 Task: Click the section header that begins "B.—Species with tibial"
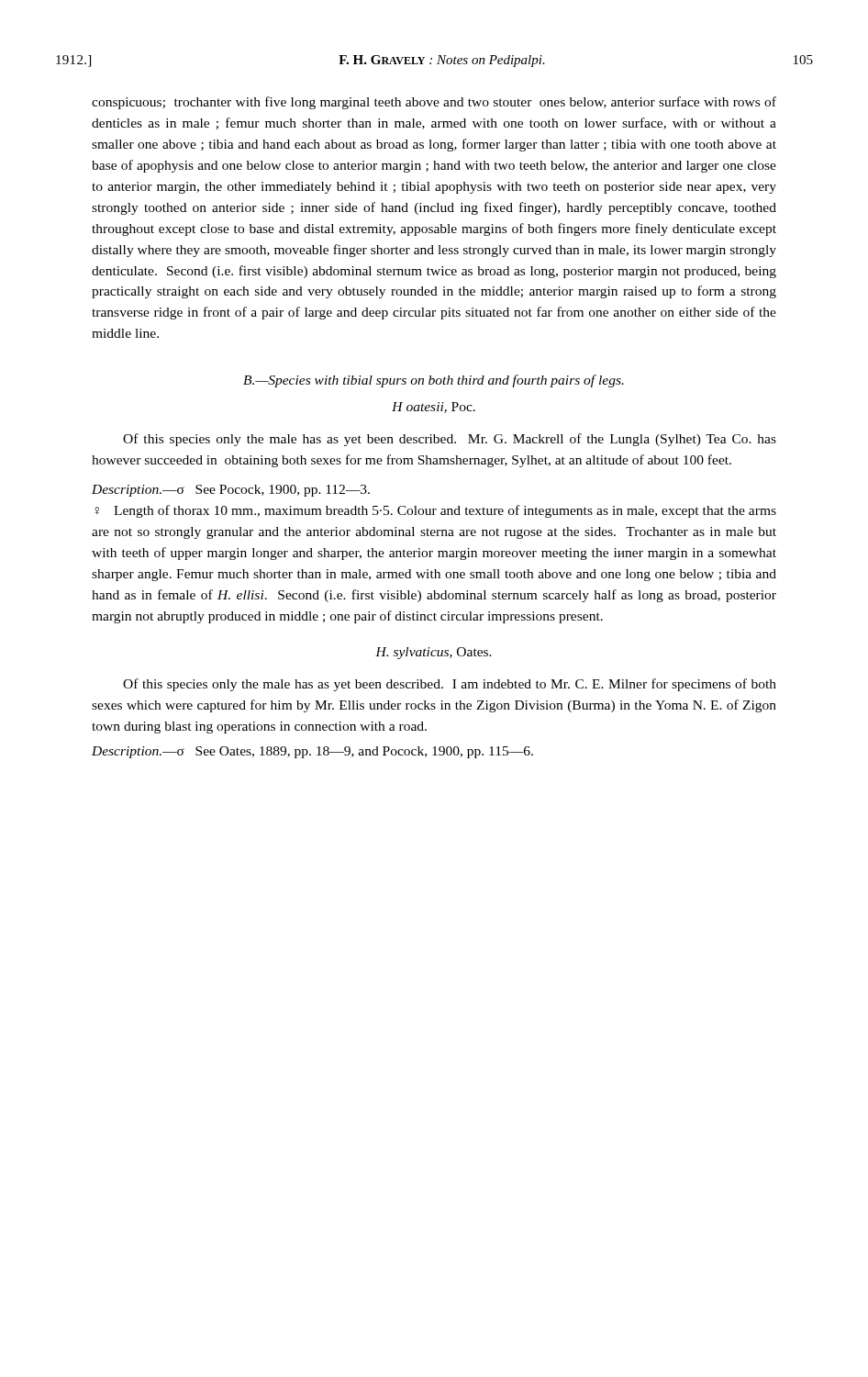pyautogui.click(x=434, y=380)
